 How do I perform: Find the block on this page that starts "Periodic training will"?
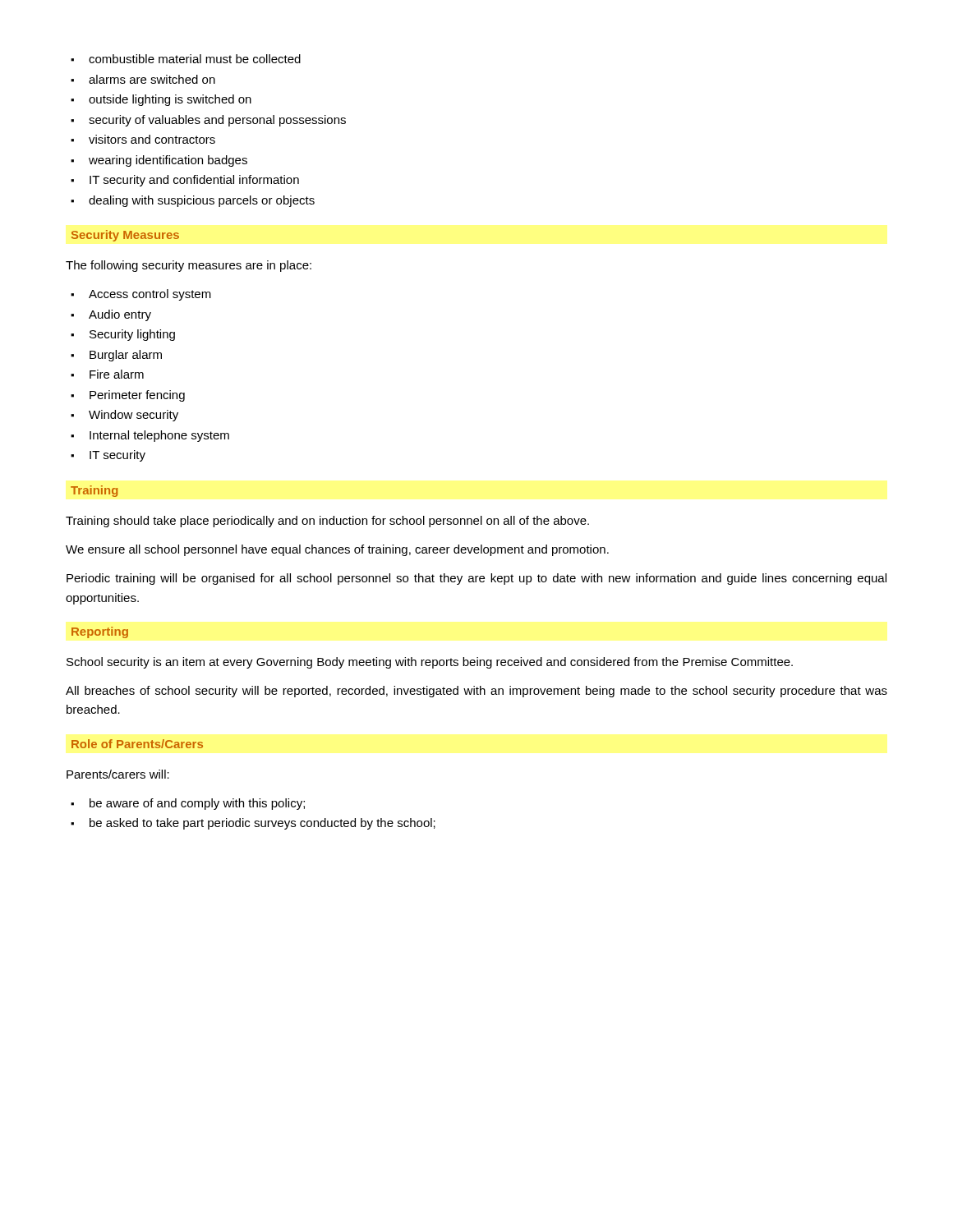(x=476, y=588)
